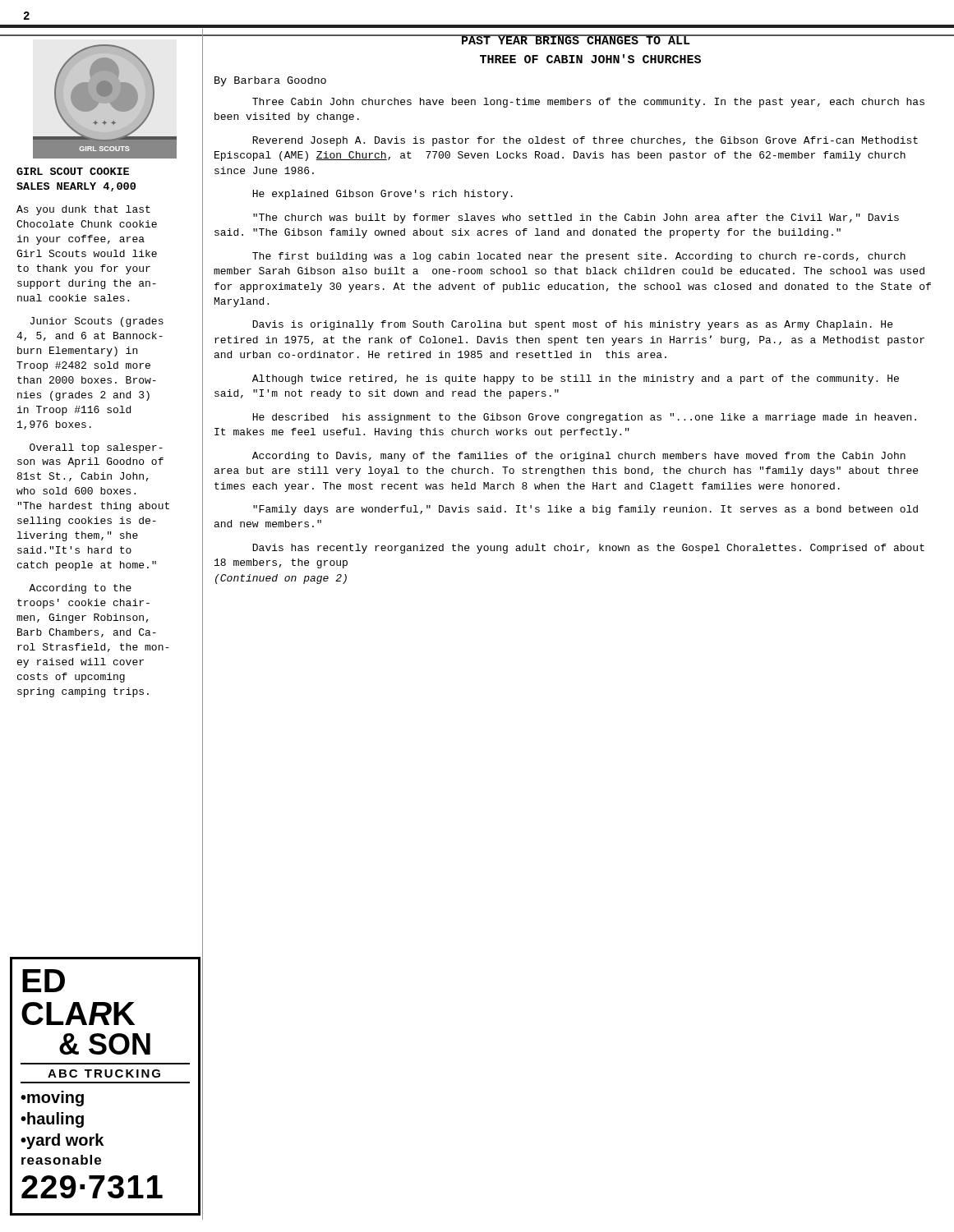Click on the text block starting "Reverend Joseph A. Davis"
The height and width of the screenshot is (1232, 954).
pyautogui.click(x=566, y=156)
